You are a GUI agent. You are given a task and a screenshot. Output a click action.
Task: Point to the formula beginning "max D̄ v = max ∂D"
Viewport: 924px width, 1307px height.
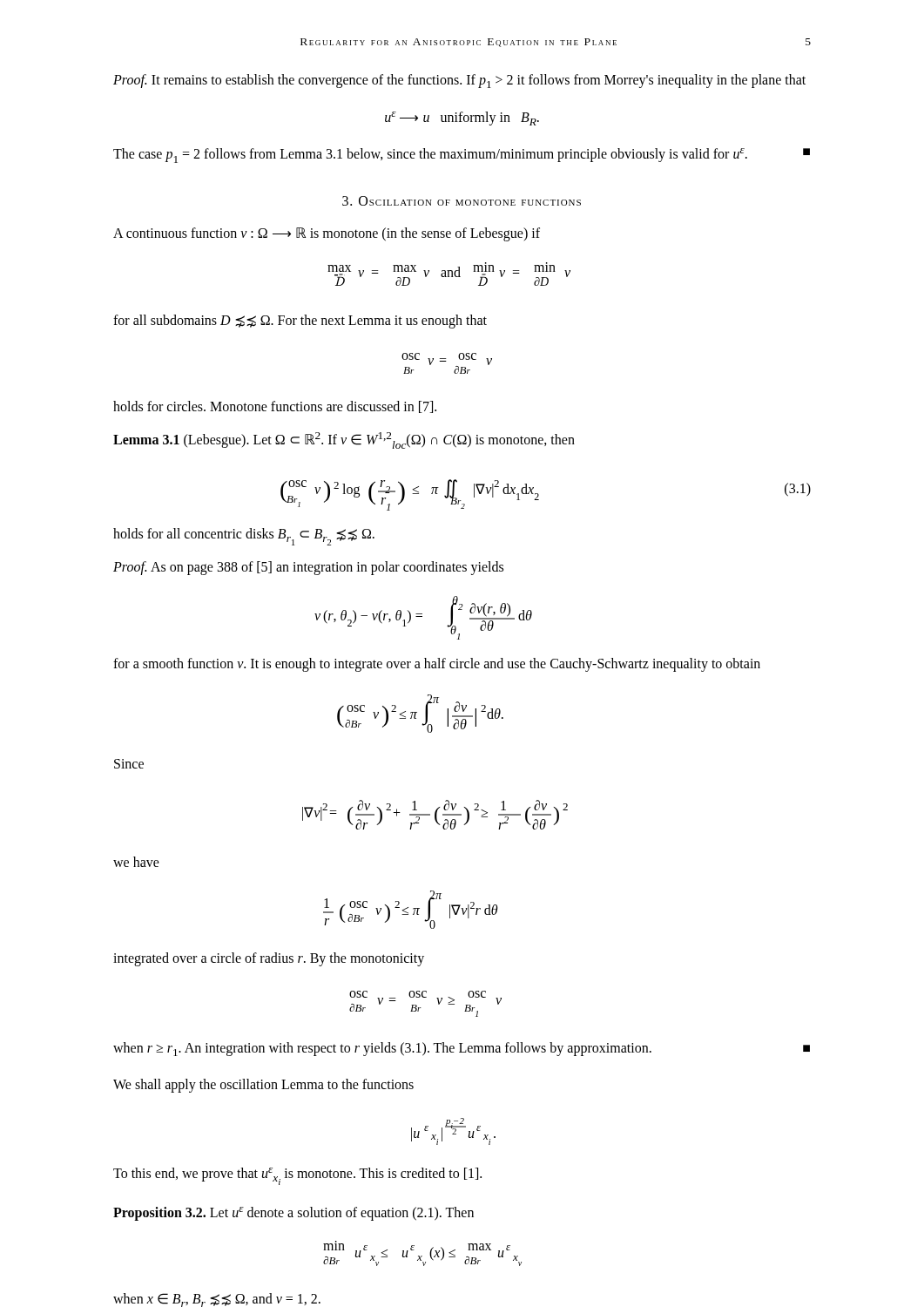point(462,277)
